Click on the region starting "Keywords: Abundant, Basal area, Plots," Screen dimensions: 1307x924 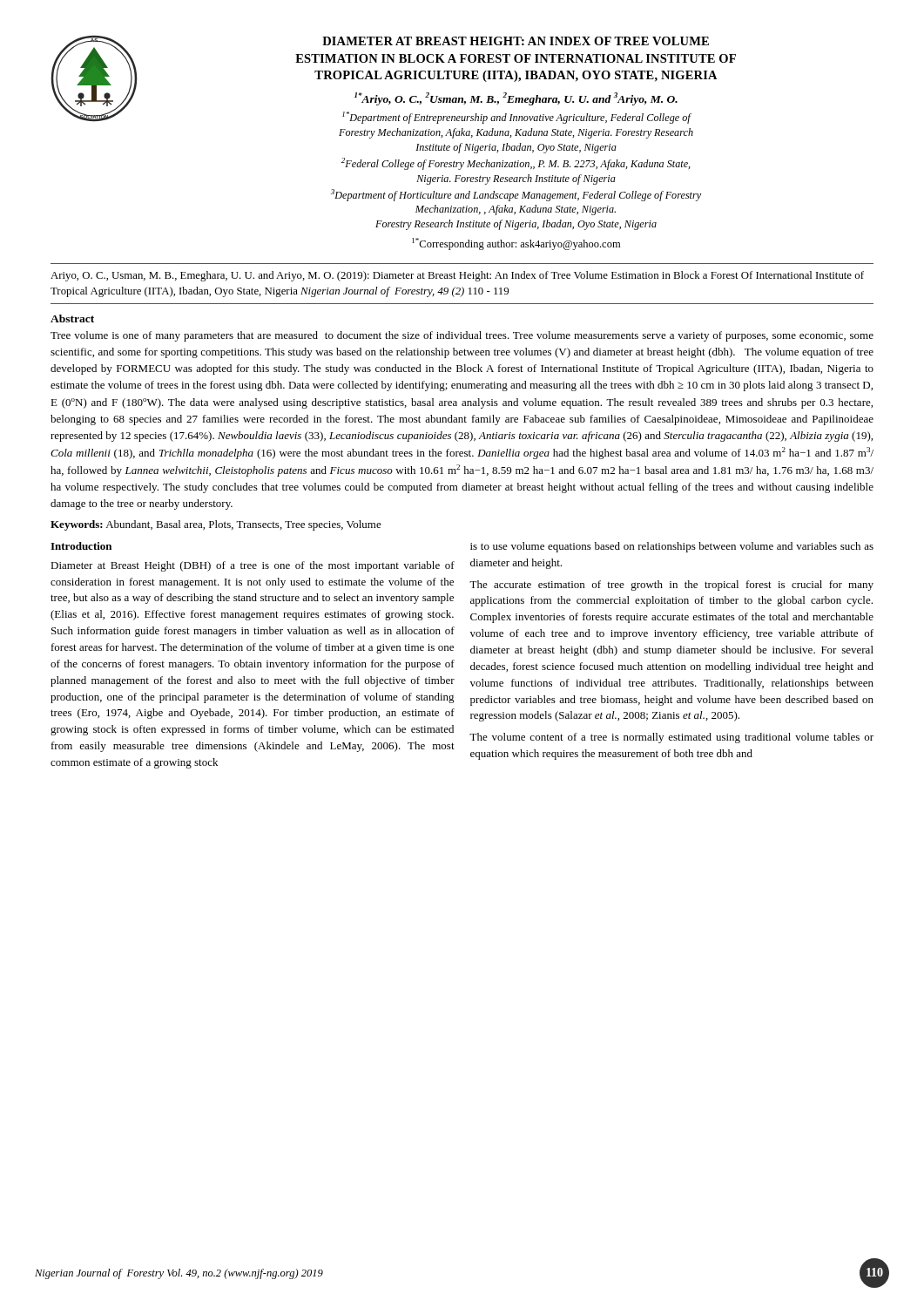click(x=216, y=524)
